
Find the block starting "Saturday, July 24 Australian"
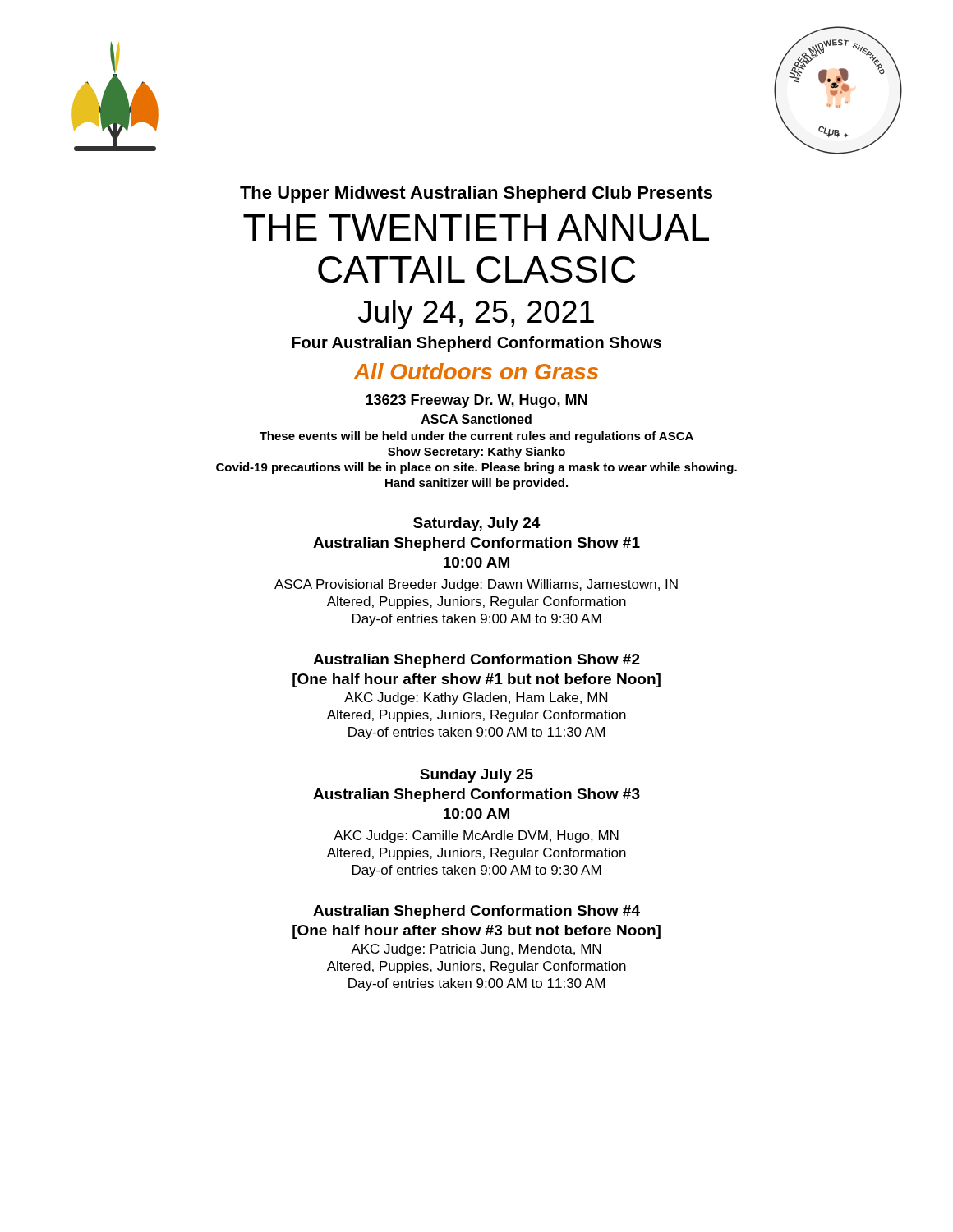pyautogui.click(x=476, y=543)
